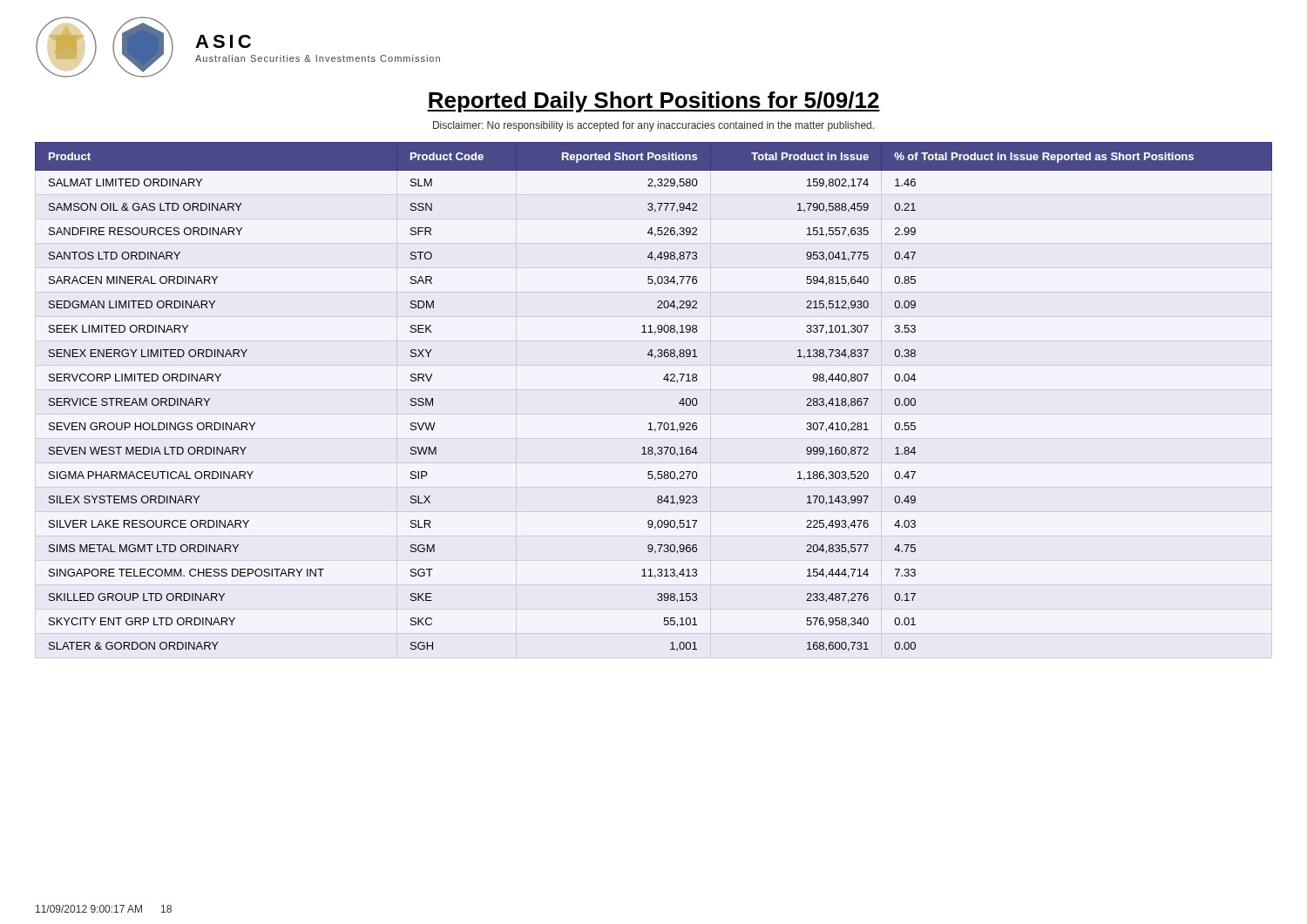Screen dimensions: 924x1307
Task: Click the table
Action: (x=654, y=400)
